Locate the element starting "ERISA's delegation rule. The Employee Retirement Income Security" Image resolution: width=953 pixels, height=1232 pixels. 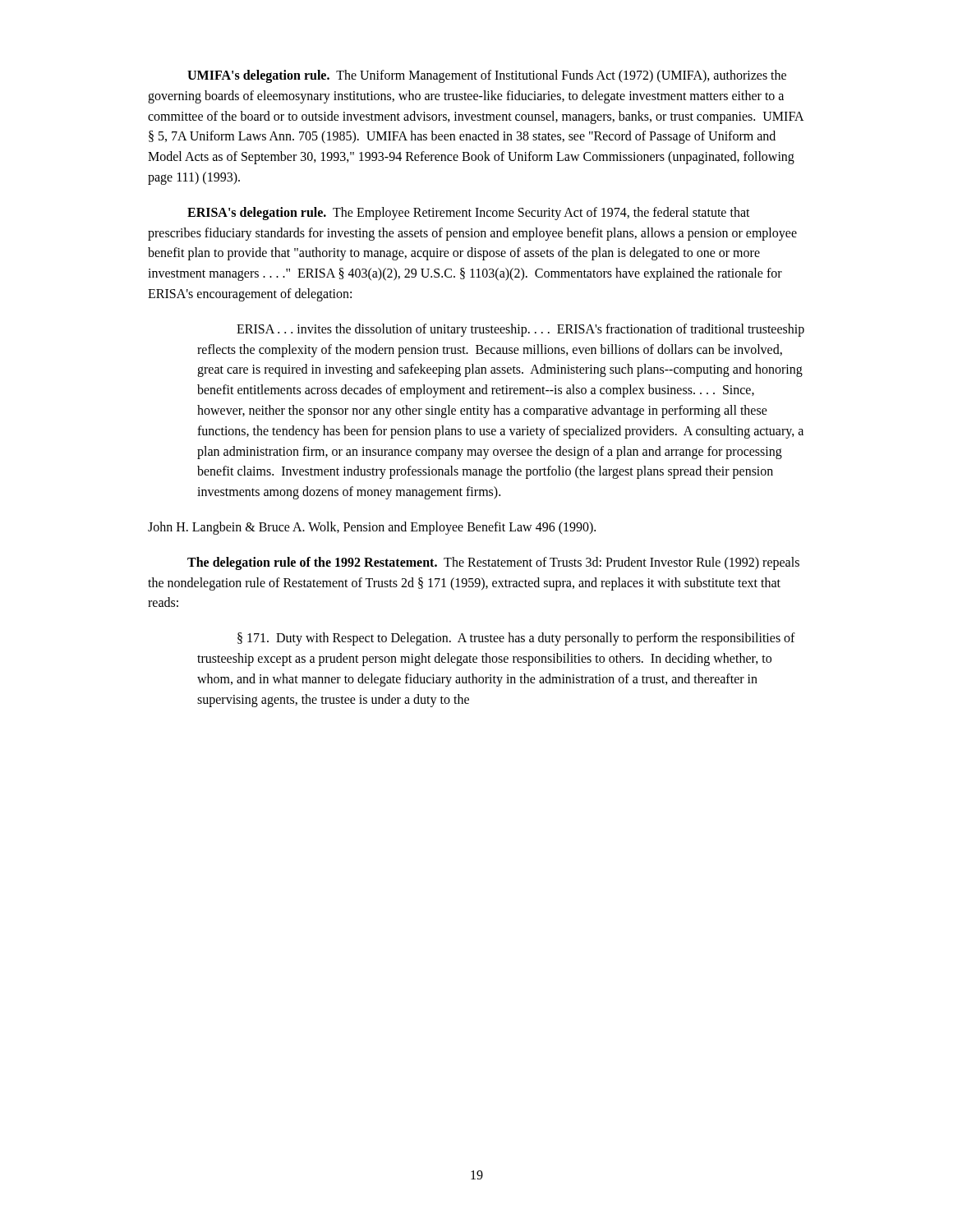[472, 253]
